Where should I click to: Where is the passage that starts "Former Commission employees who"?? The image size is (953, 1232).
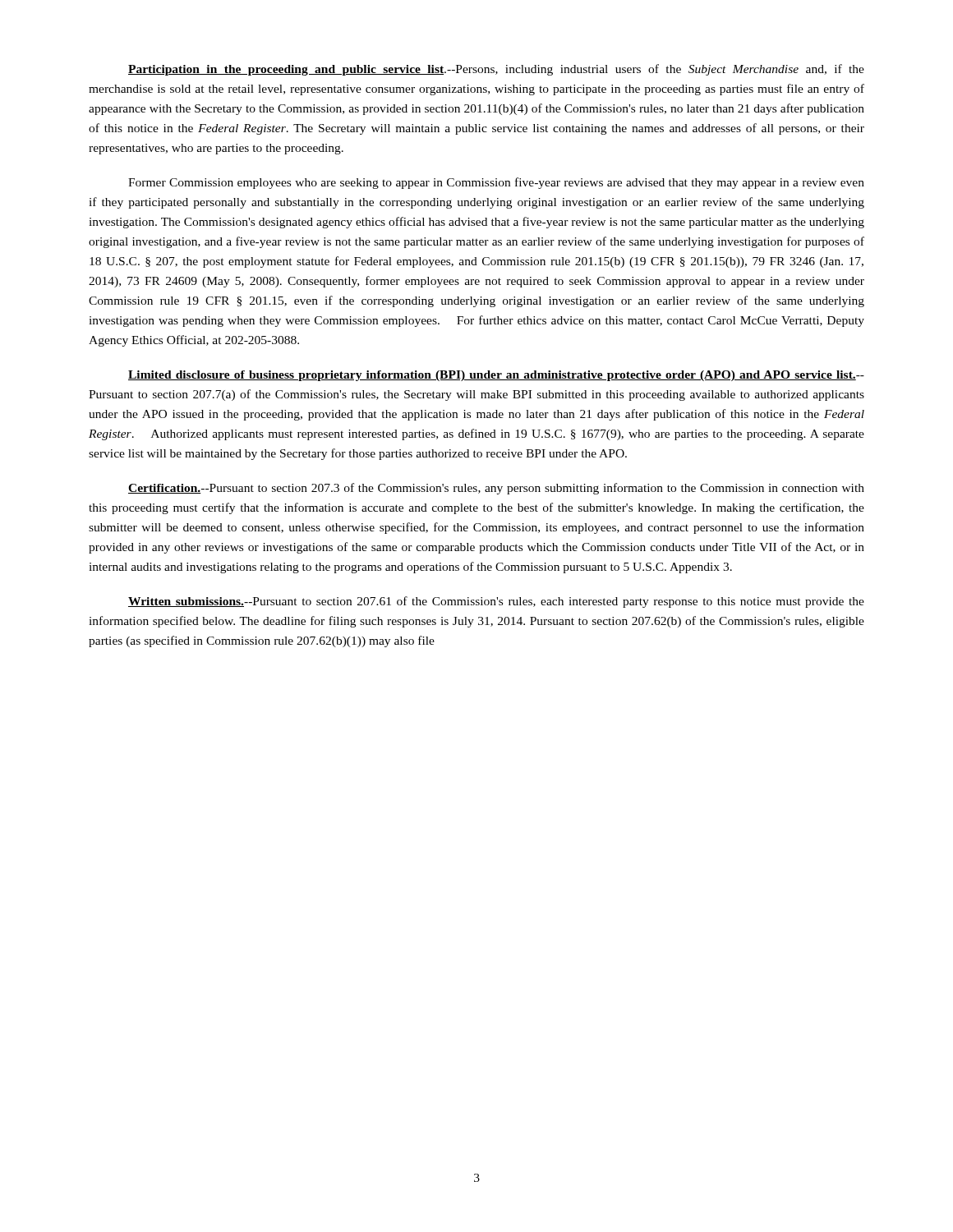(x=476, y=261)
